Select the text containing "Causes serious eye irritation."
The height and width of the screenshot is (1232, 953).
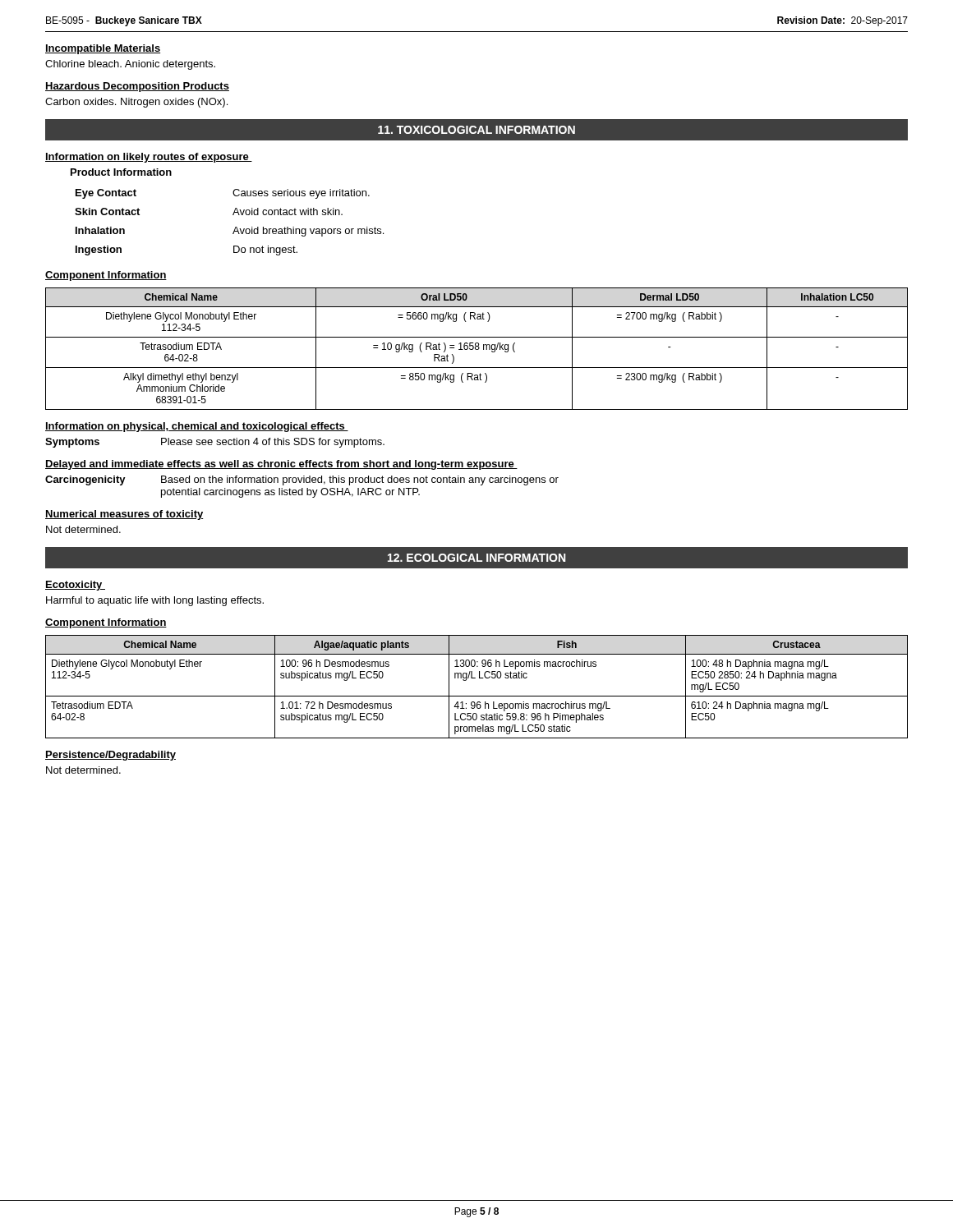[301, 193]
